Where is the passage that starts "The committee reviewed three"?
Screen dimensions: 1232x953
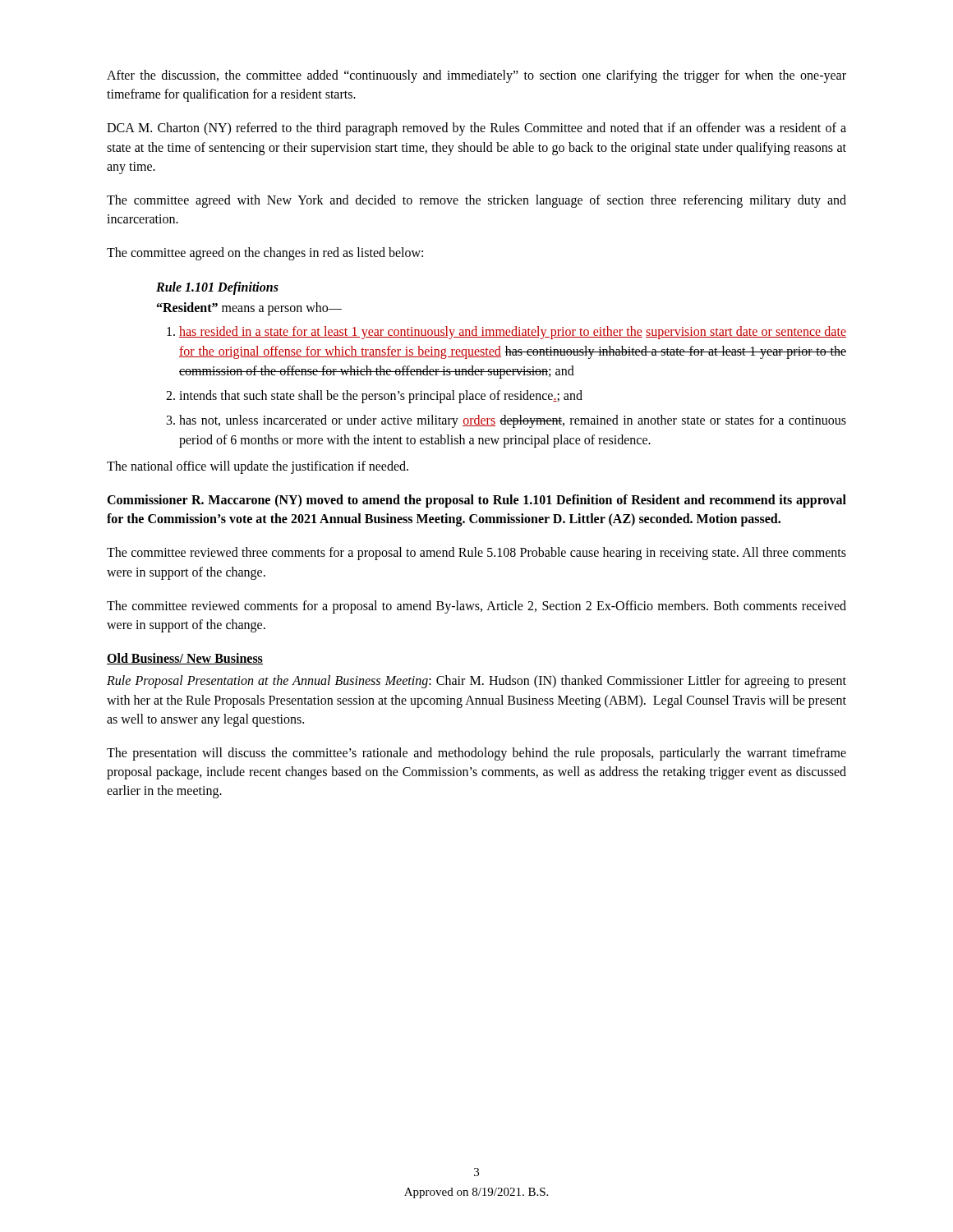point(476,562)
